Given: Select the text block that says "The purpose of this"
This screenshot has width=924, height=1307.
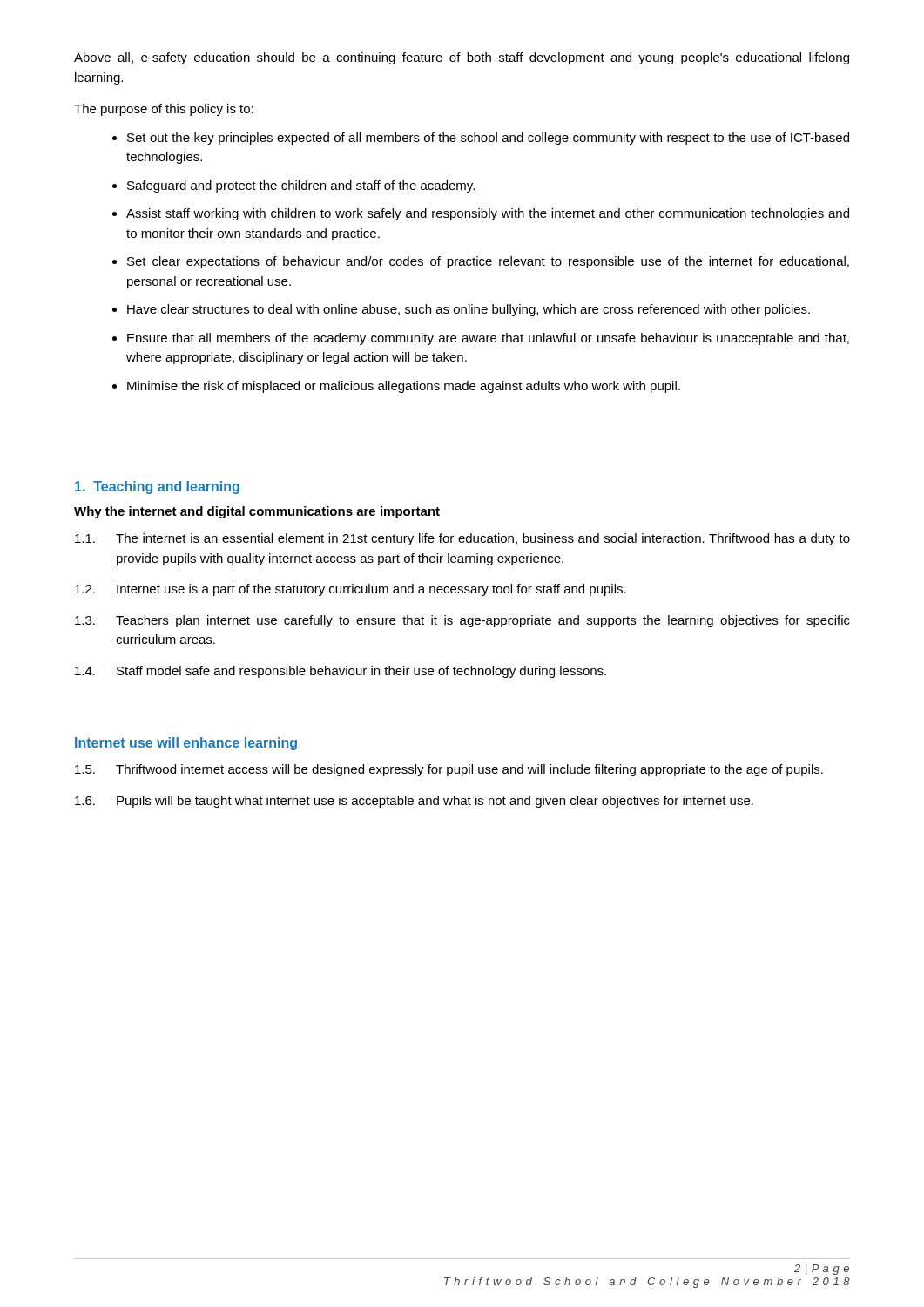Looking at the screenshot, I should point(164,108).
